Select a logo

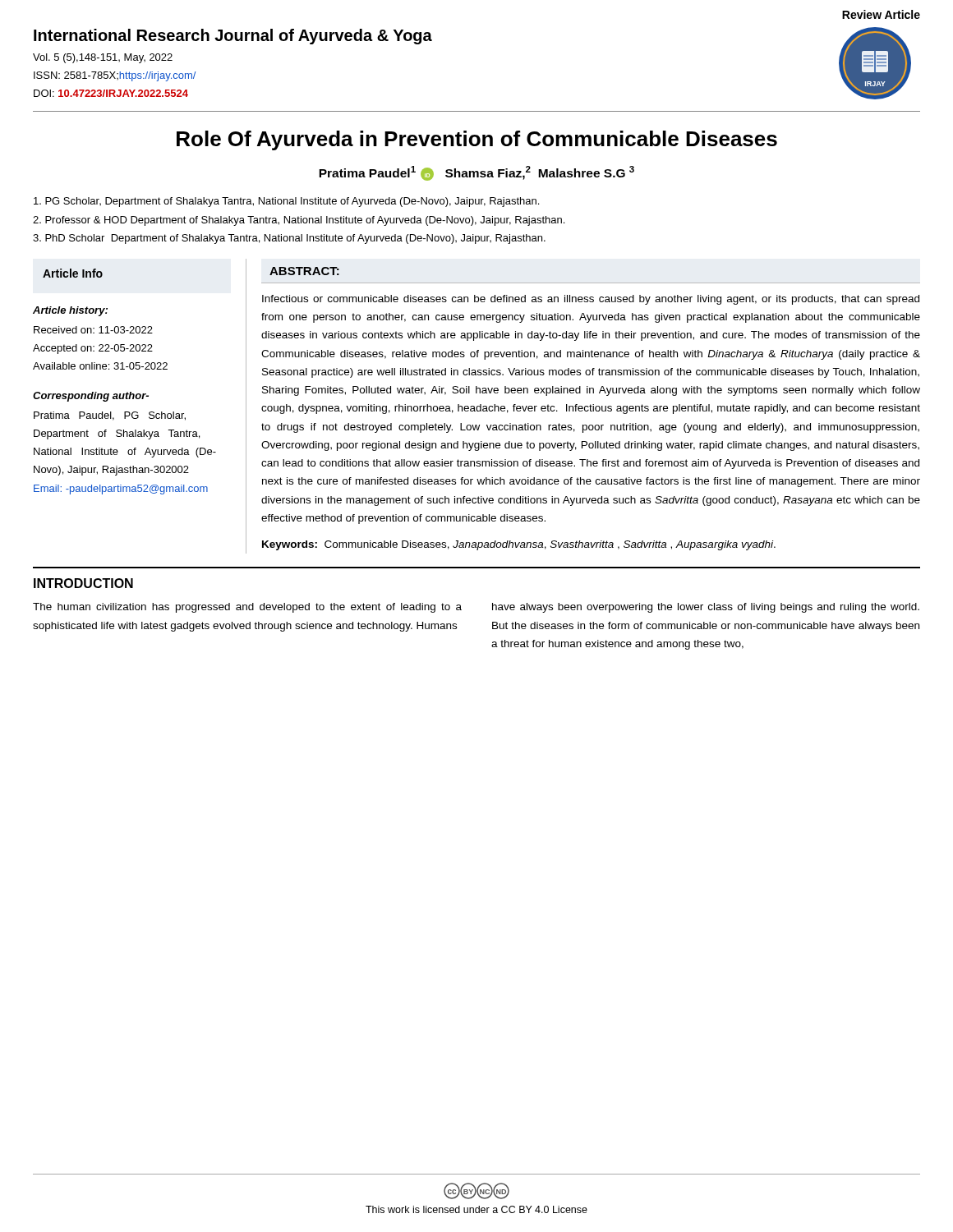coord(875,63)
